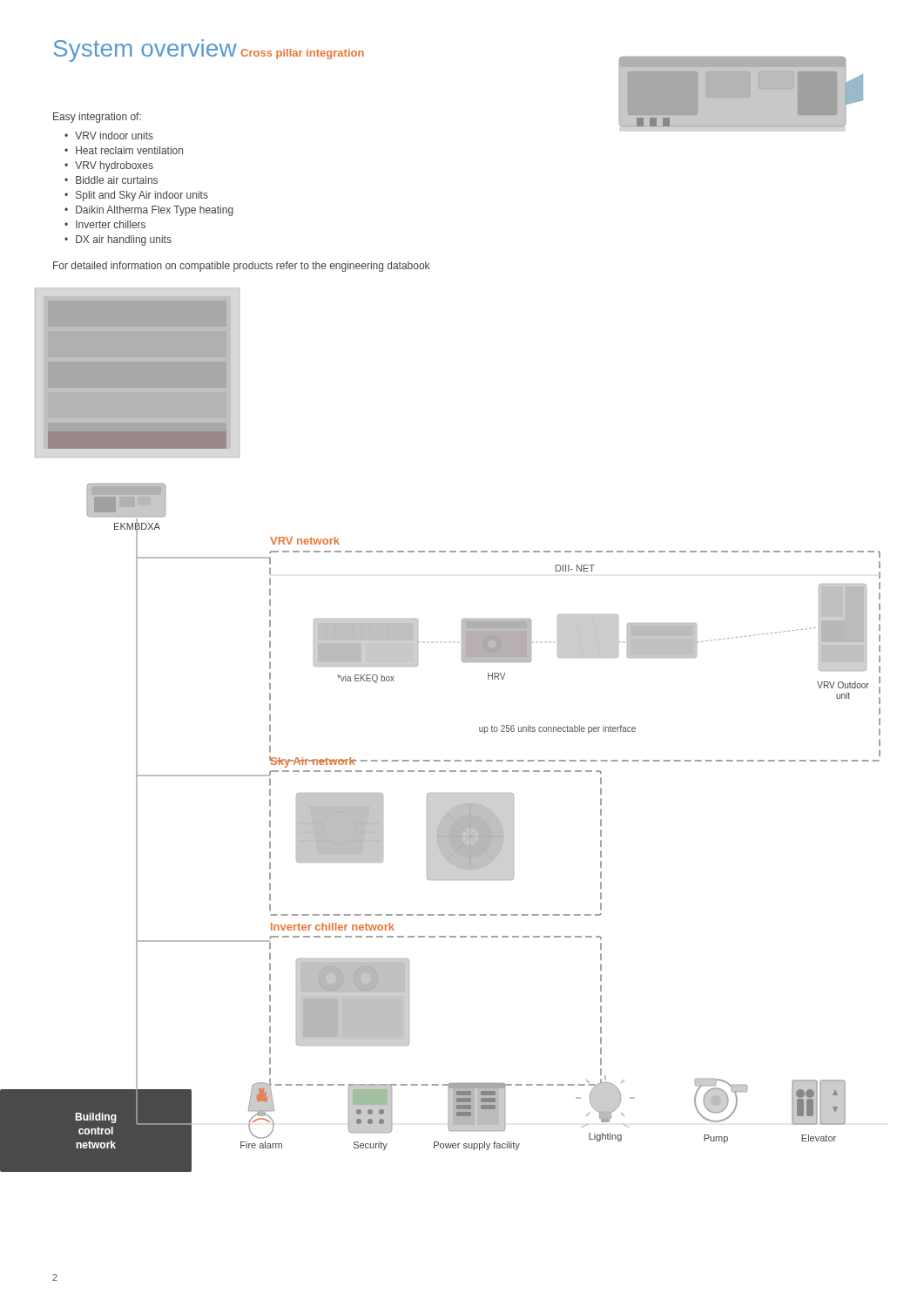Screen dimensions: 1307x924
Task: Click on the section header with the text "Cross pillar integration"
Action: coord(302,53)
